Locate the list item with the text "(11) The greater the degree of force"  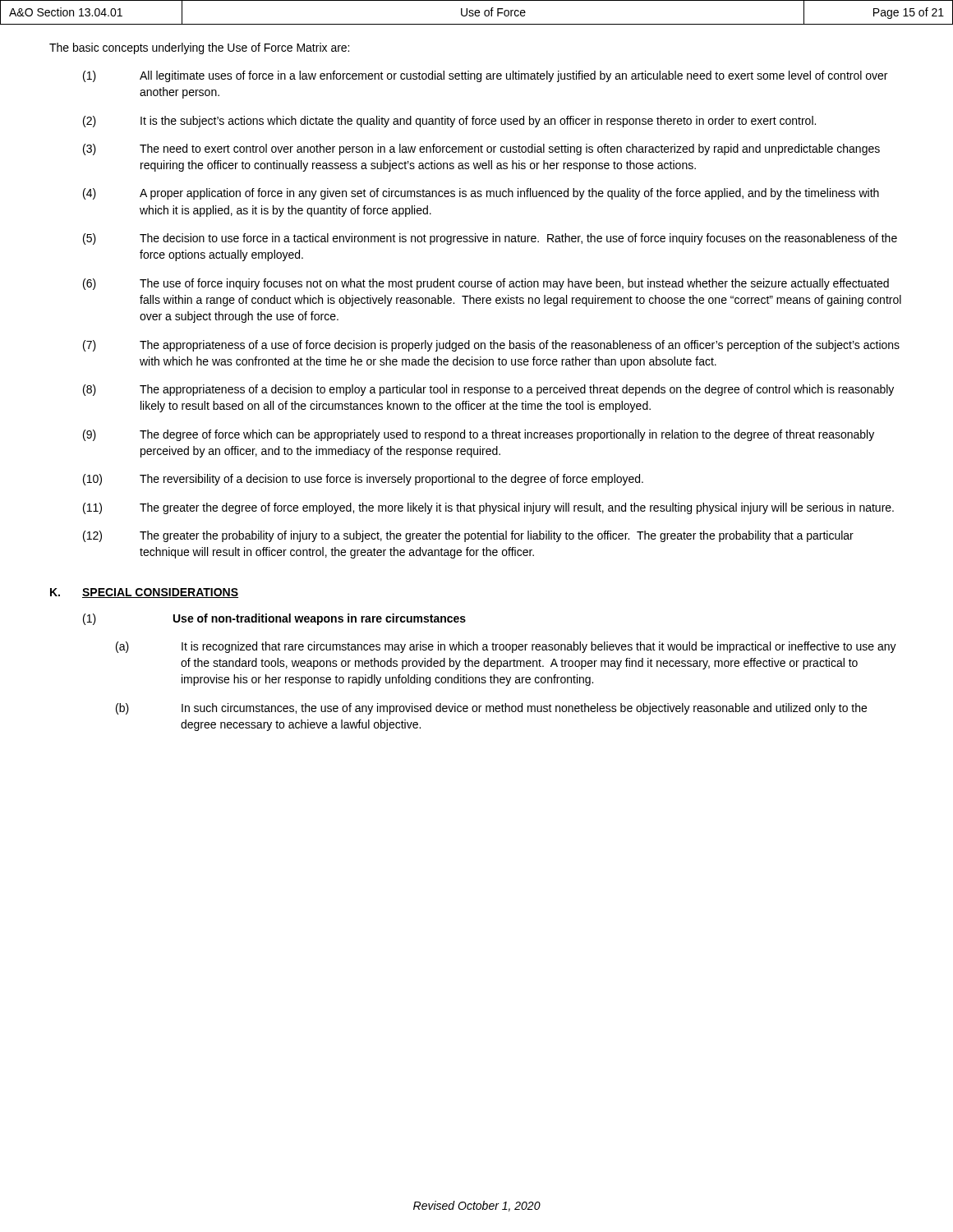[x=476, y=507]
